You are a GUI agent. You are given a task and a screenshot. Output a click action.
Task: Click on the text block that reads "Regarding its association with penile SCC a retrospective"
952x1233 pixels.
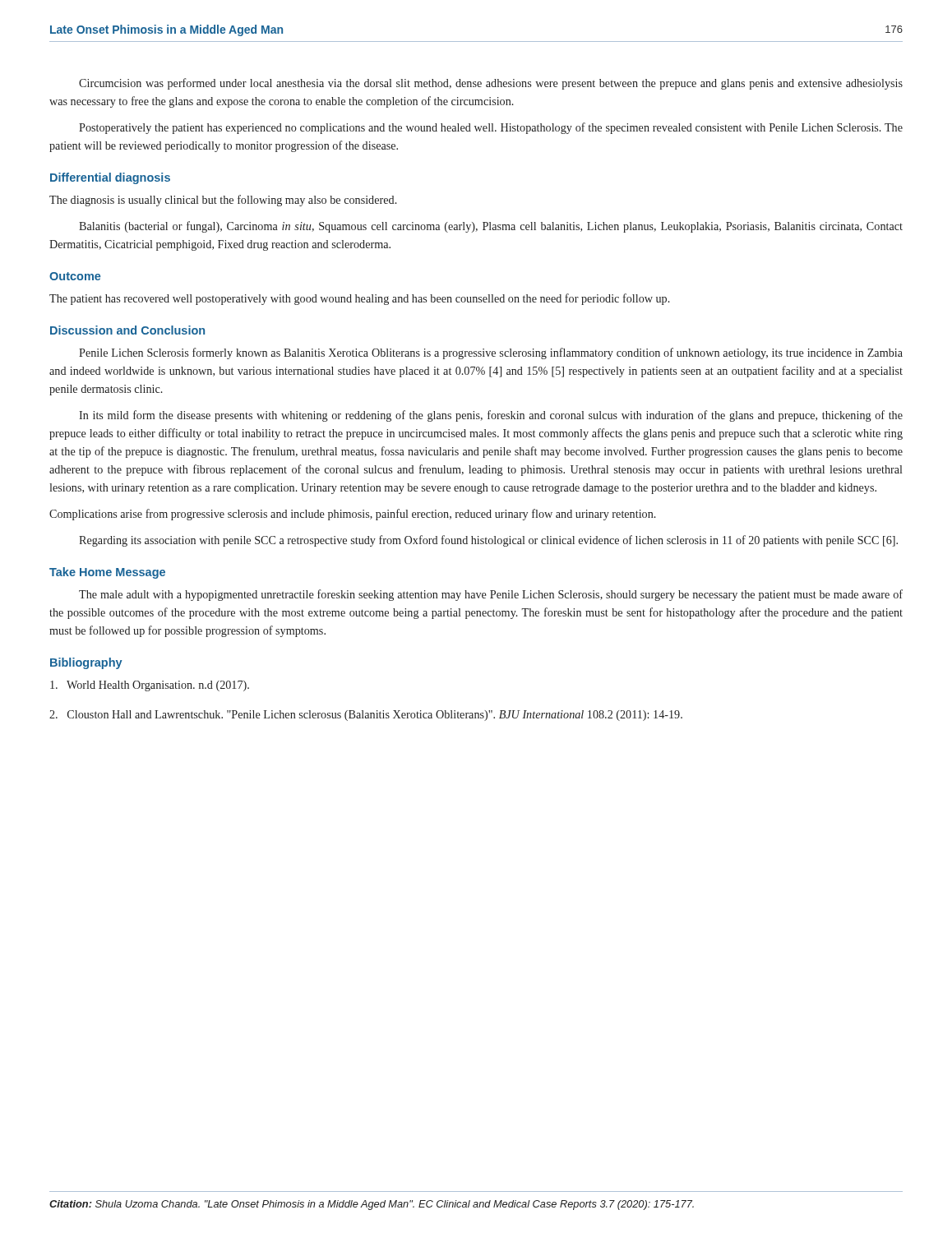[489, 540]
